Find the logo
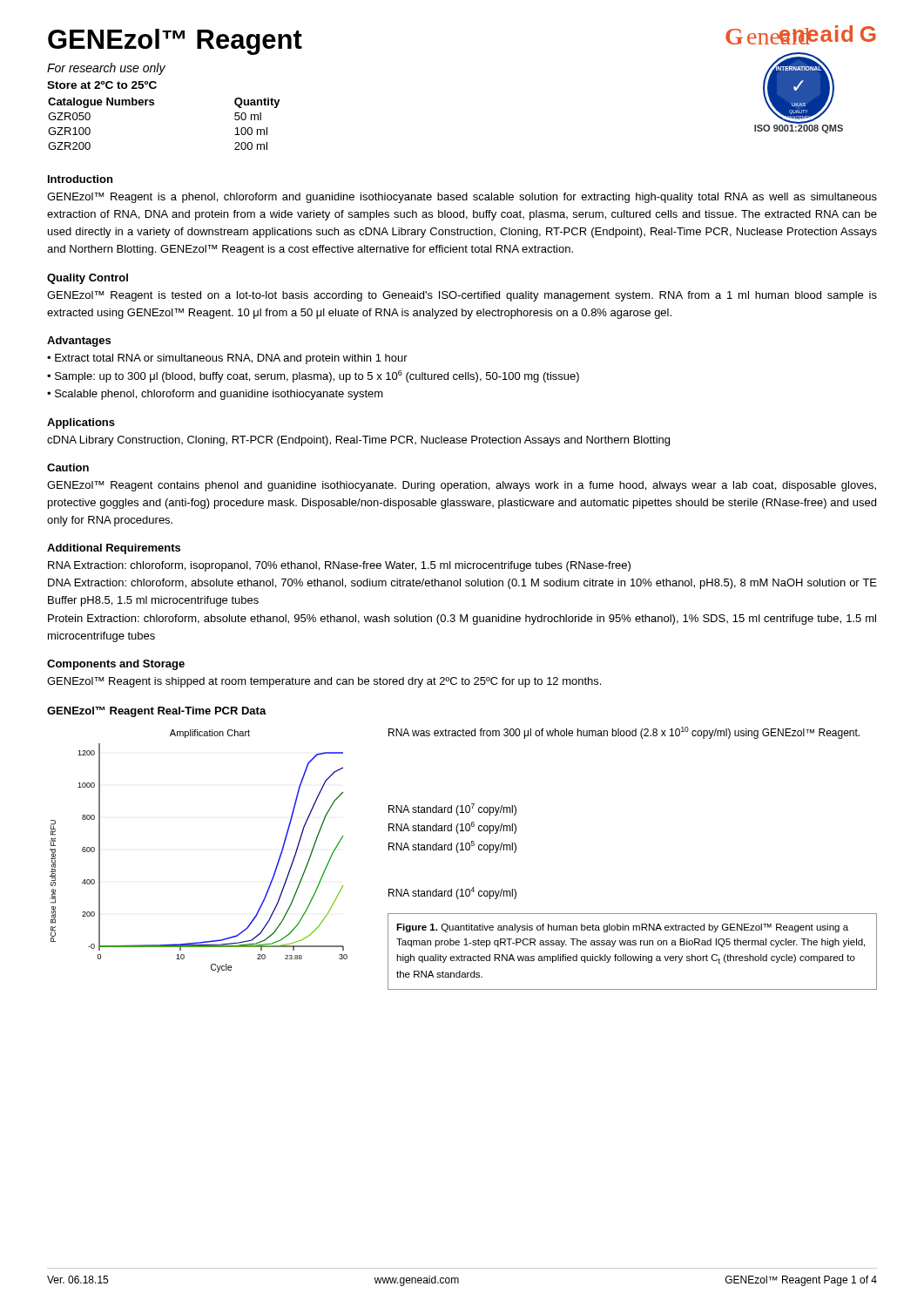The width and height of the screenshot is (924, 1307). tap(799, 78)
